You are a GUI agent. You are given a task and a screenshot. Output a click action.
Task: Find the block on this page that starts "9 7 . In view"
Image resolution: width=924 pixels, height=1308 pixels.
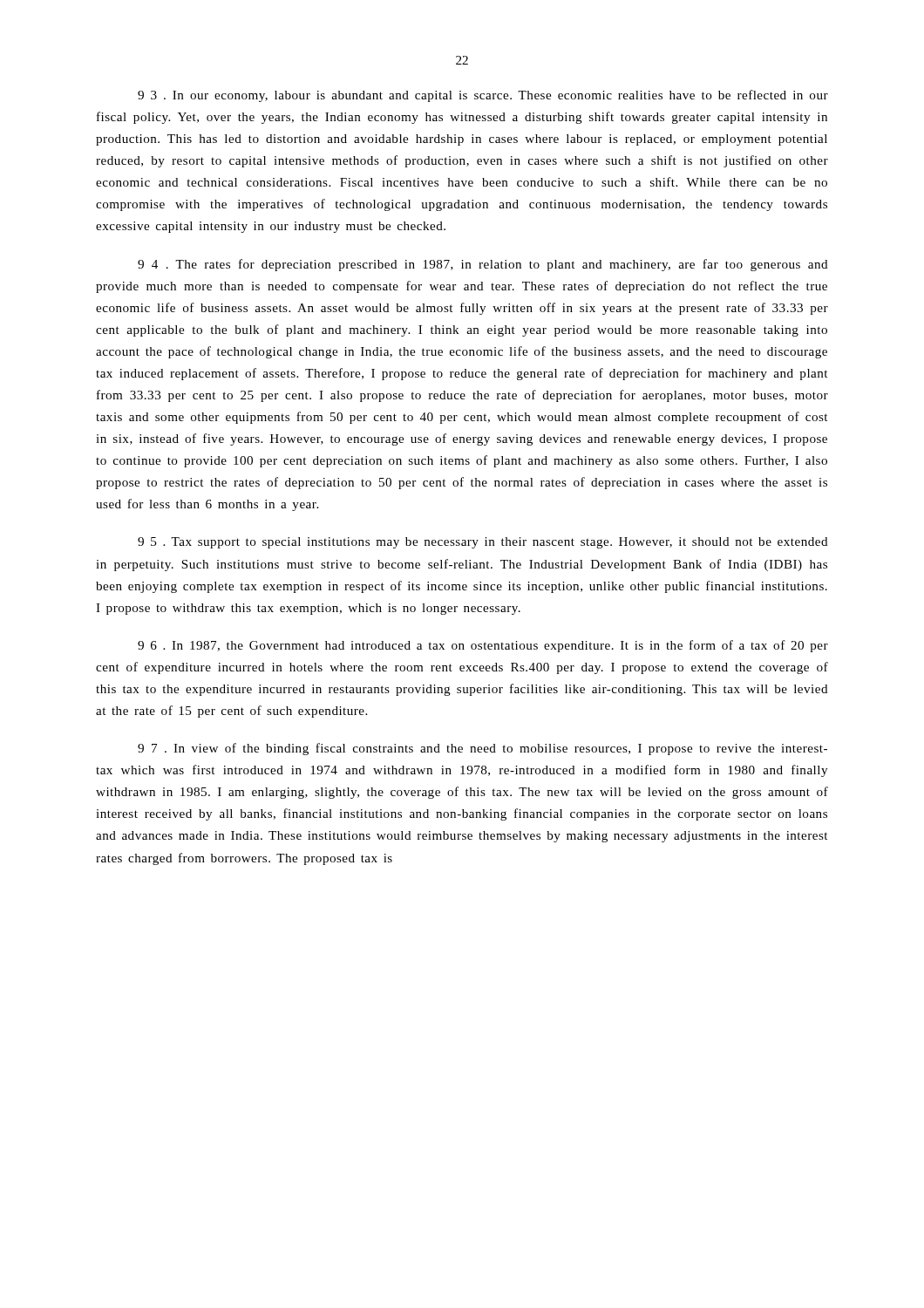tap(462, 803)
